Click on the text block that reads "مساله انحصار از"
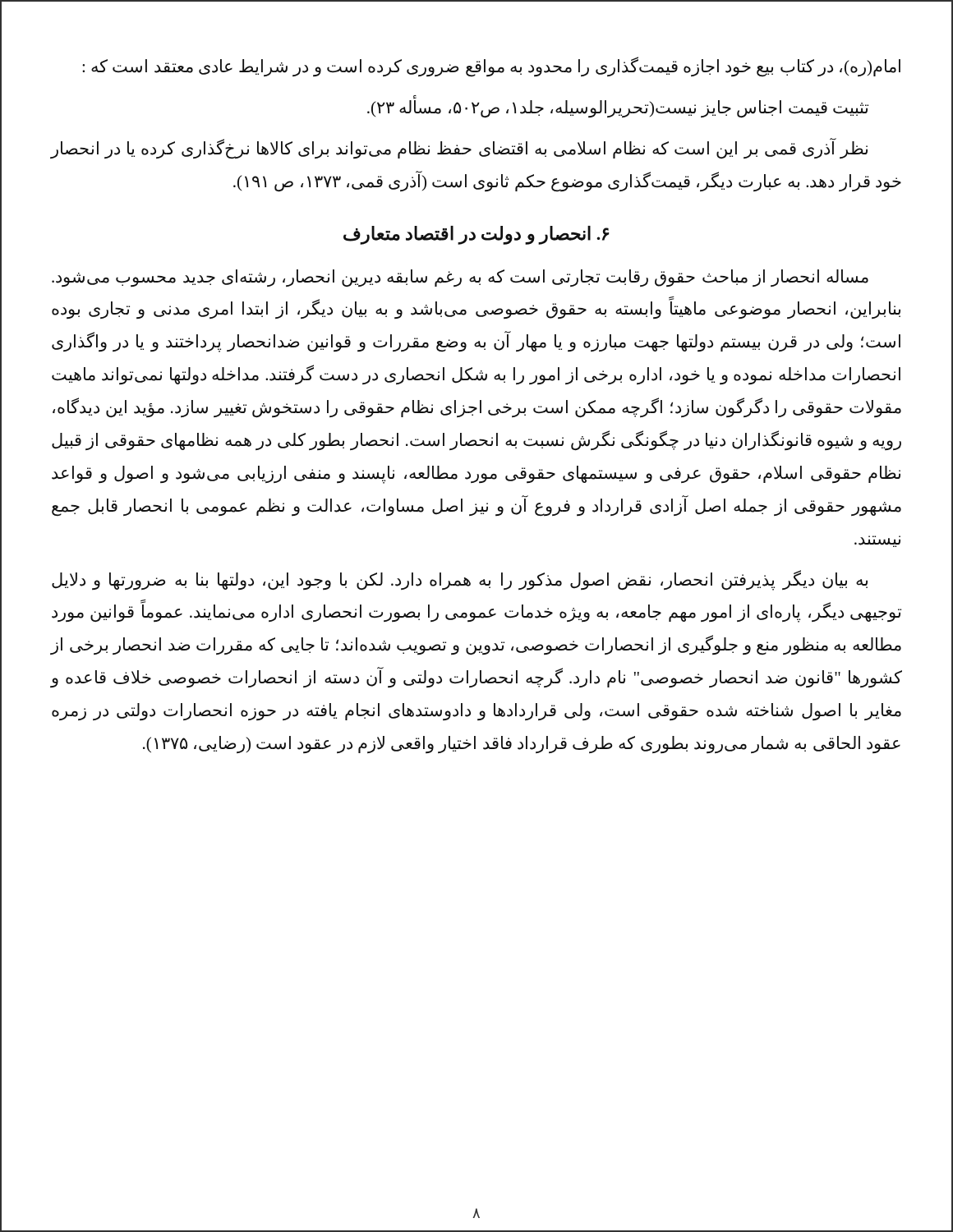Viewport: 953px width, 1232px height. point(476,407)
